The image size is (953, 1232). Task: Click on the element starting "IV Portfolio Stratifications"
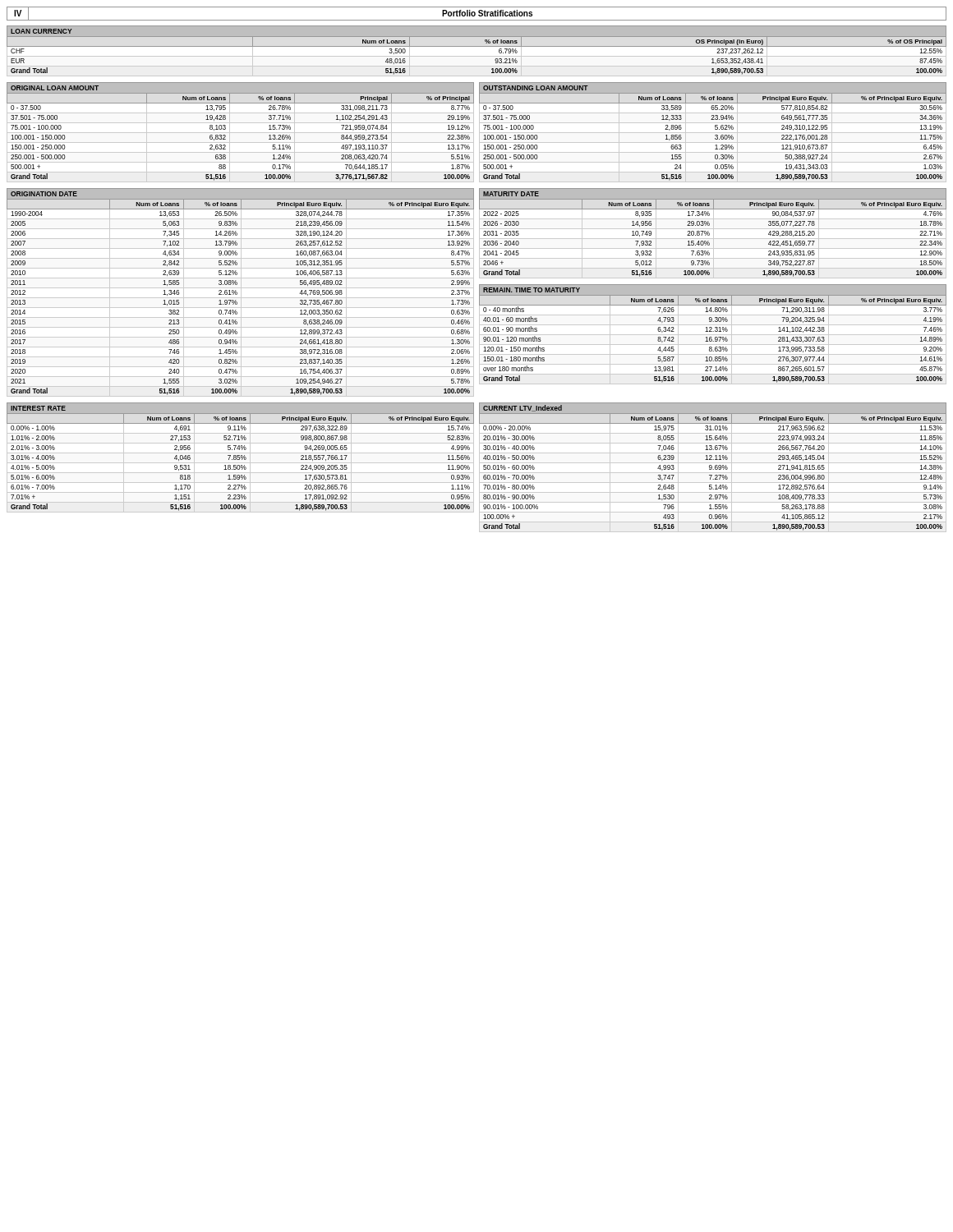coord(476,14)
